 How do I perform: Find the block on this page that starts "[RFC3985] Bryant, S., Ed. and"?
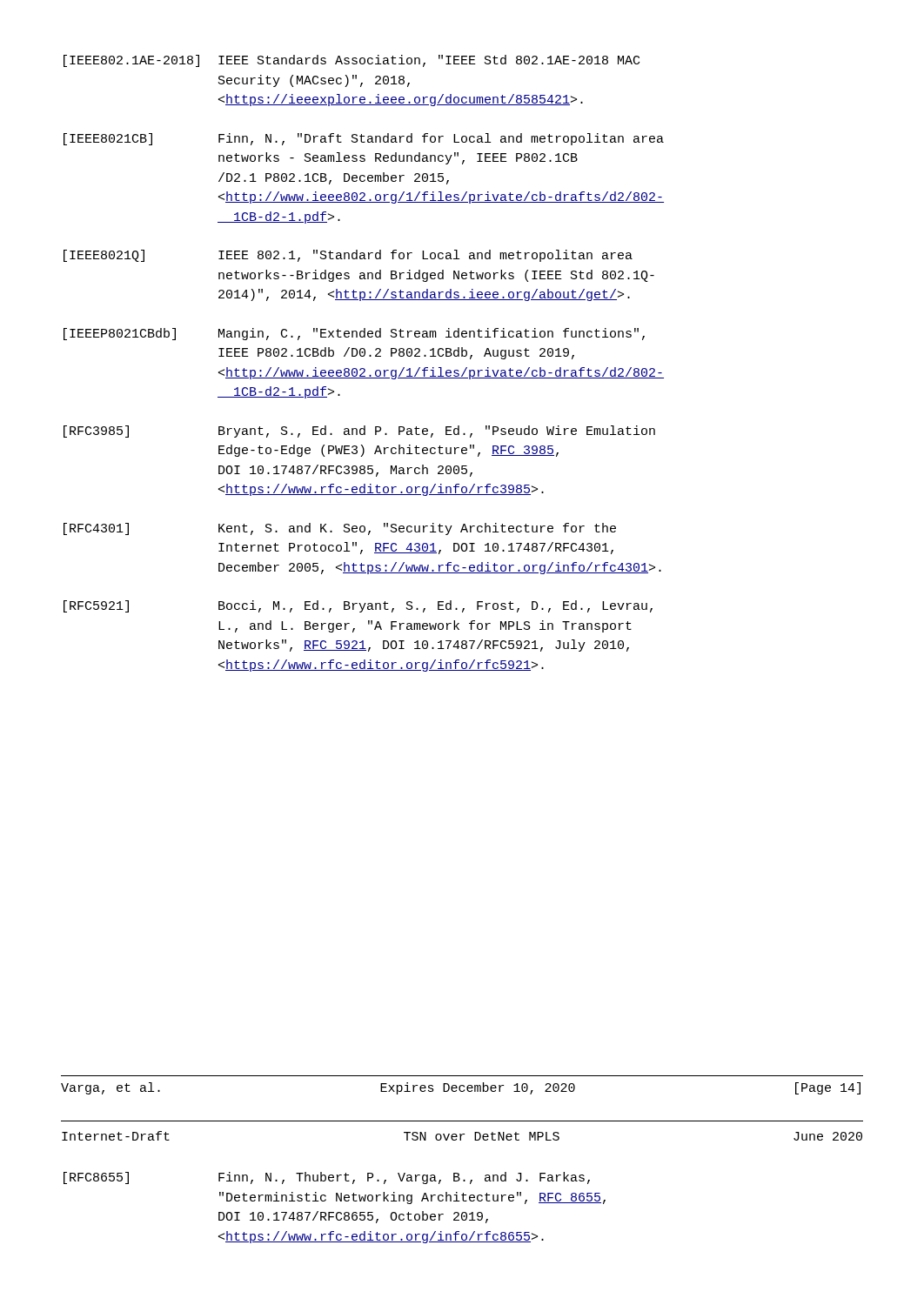[x=462, y=462]
